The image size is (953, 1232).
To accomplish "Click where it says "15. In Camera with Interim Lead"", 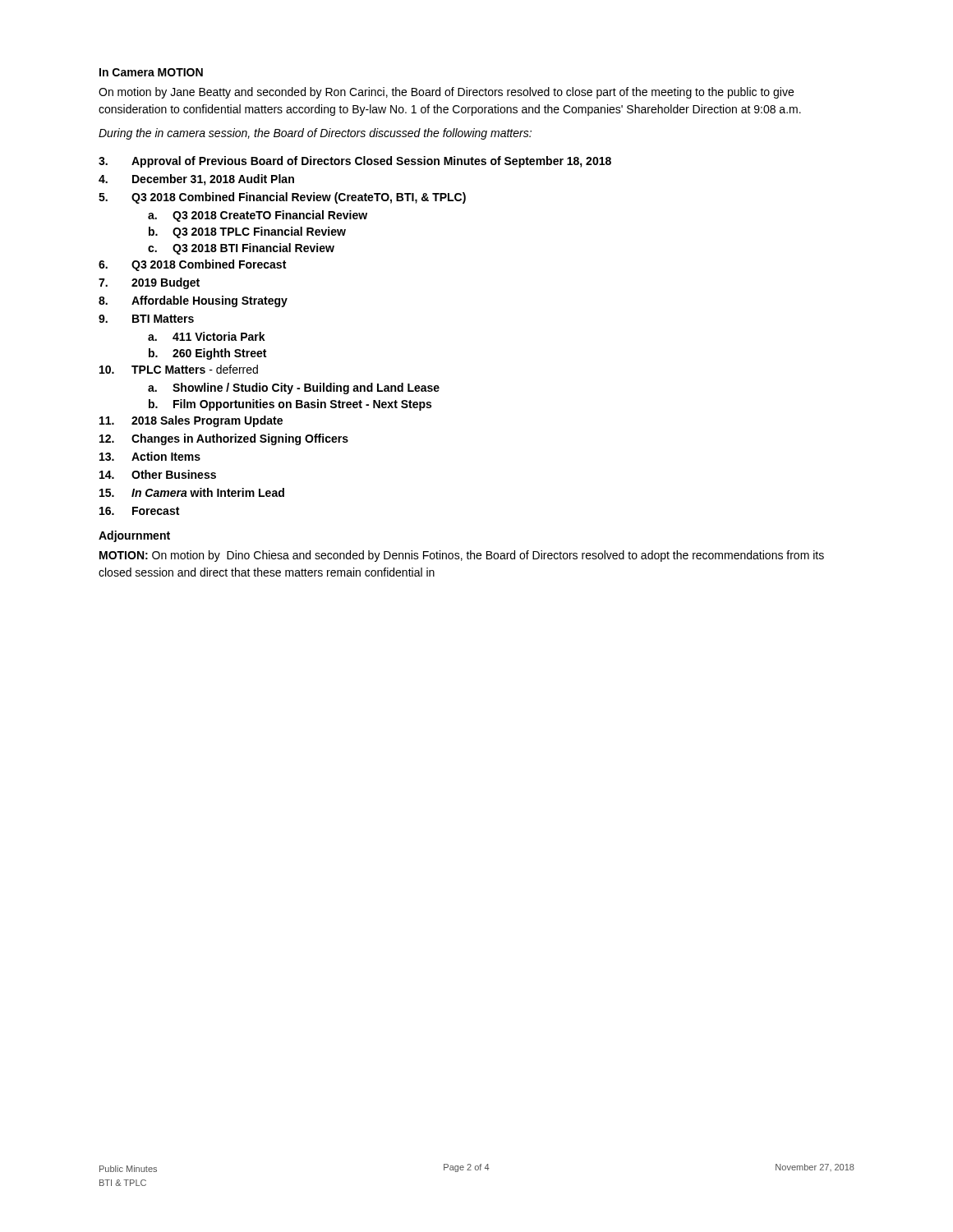I will click(192, 493).
